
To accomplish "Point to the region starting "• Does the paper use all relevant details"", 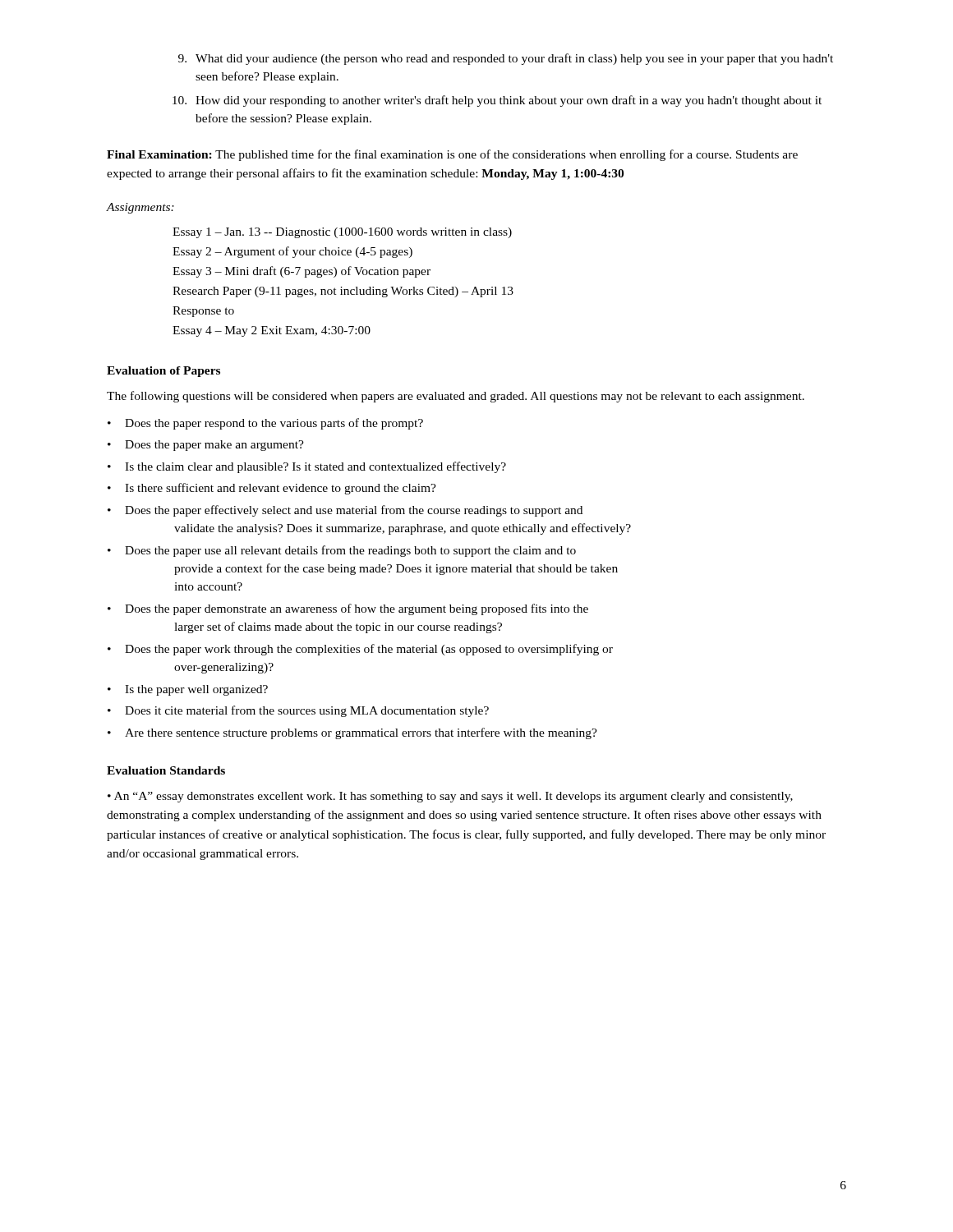I will tap(476, 569).
